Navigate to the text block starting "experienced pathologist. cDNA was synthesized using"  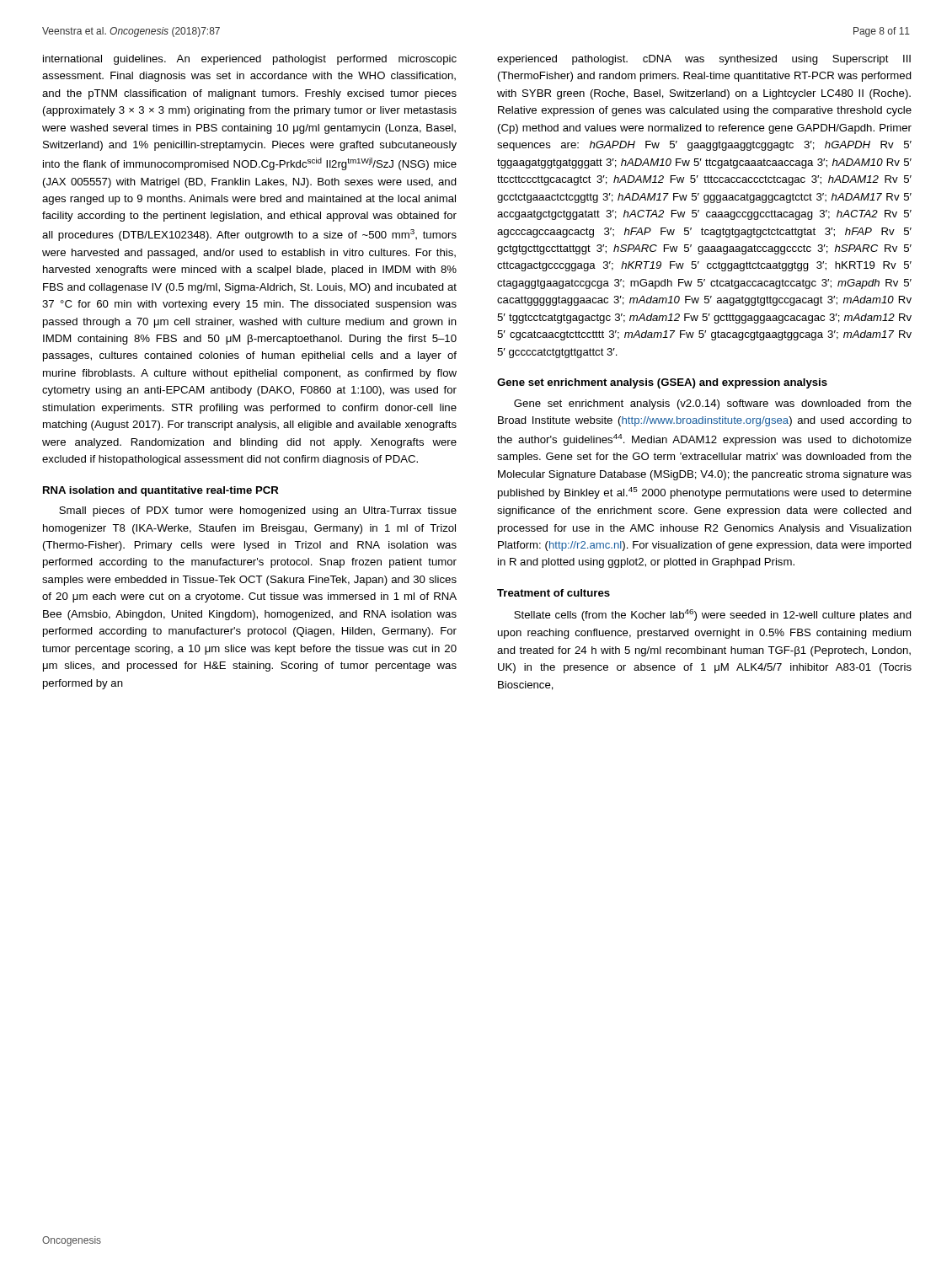click(x=704, y=206)
